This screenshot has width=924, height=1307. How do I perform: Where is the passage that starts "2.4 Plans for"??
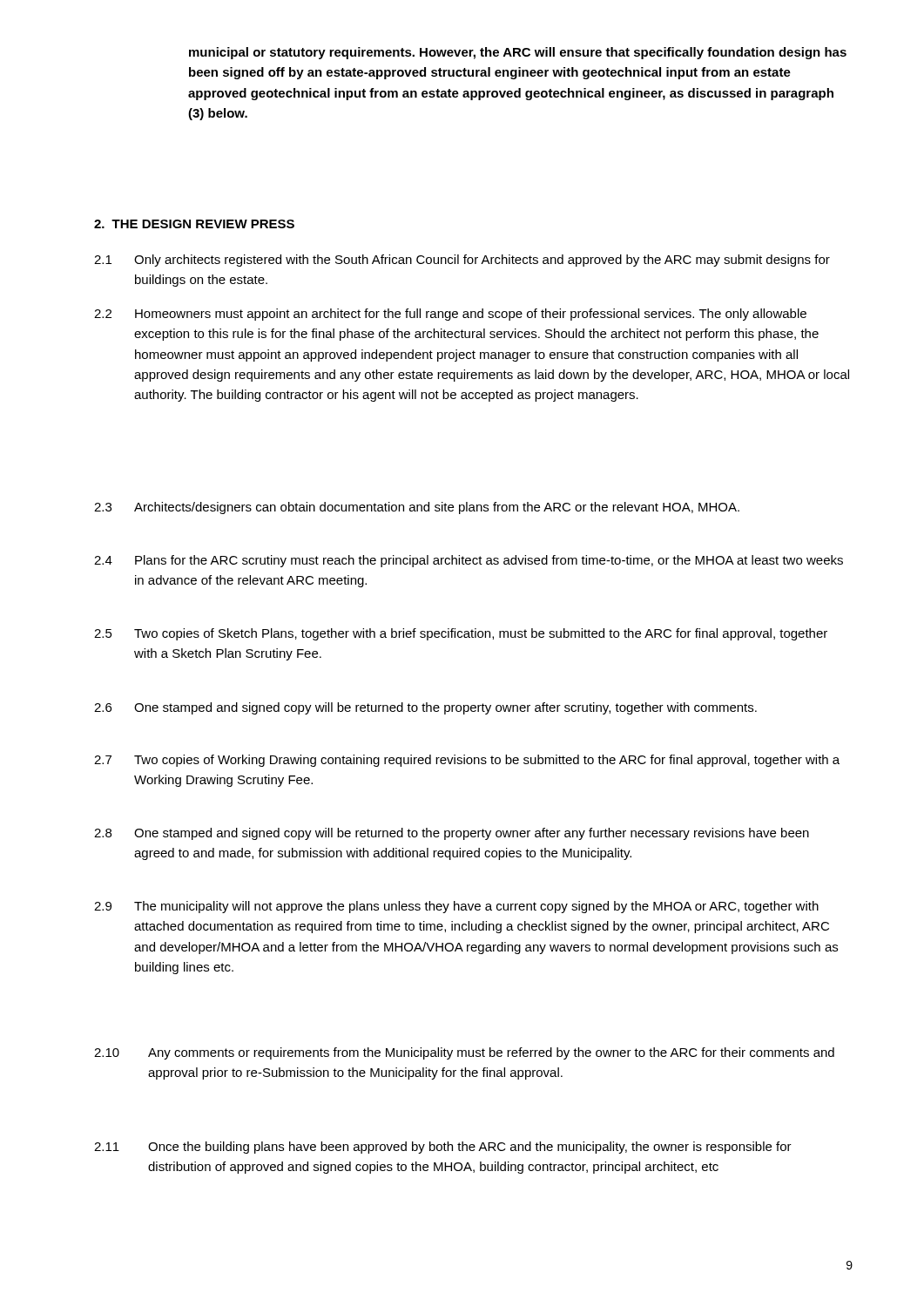tap(473, 570)
